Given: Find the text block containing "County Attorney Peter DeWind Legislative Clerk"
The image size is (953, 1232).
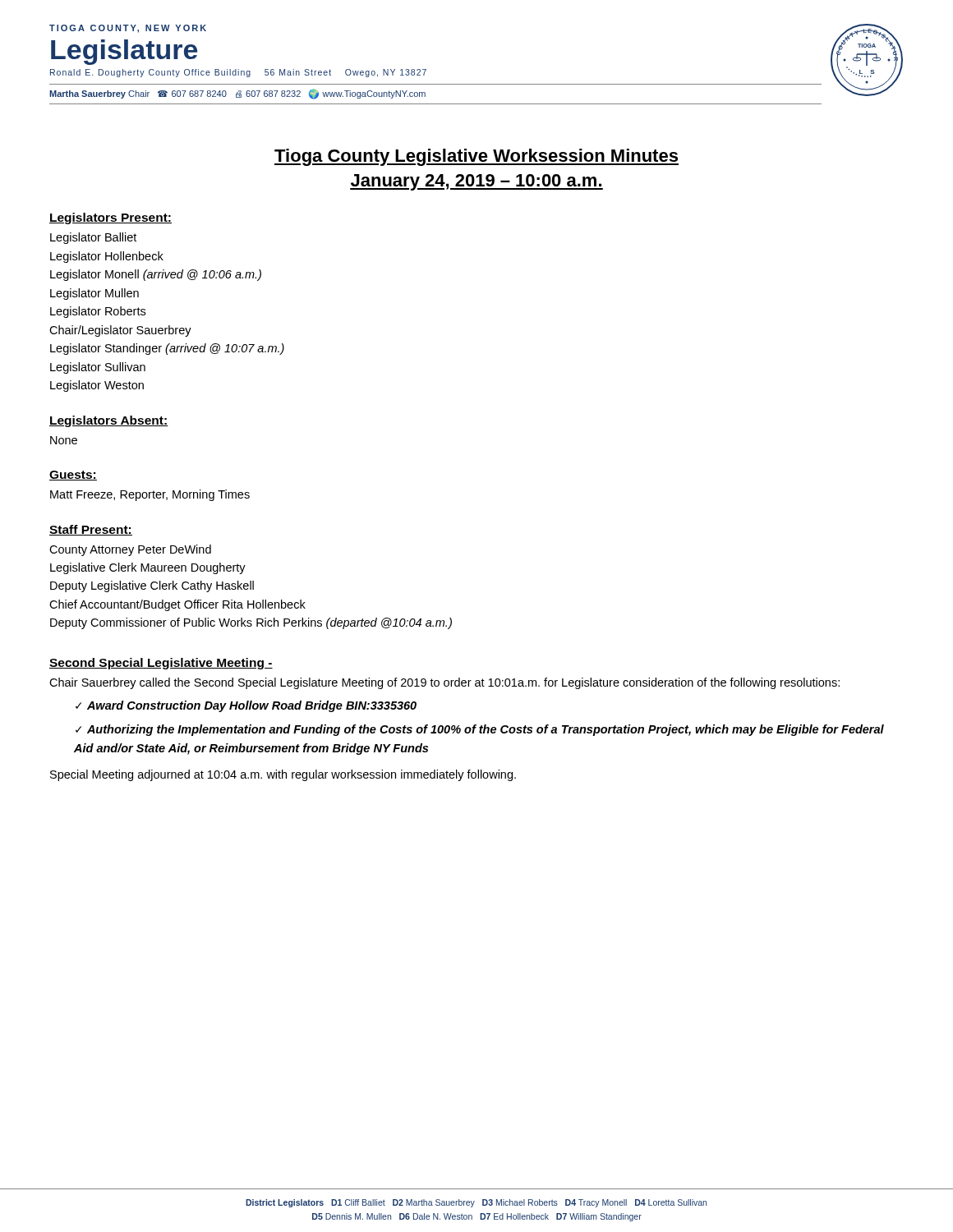Looking at the screenshot, I should click(x=251, y=586).
